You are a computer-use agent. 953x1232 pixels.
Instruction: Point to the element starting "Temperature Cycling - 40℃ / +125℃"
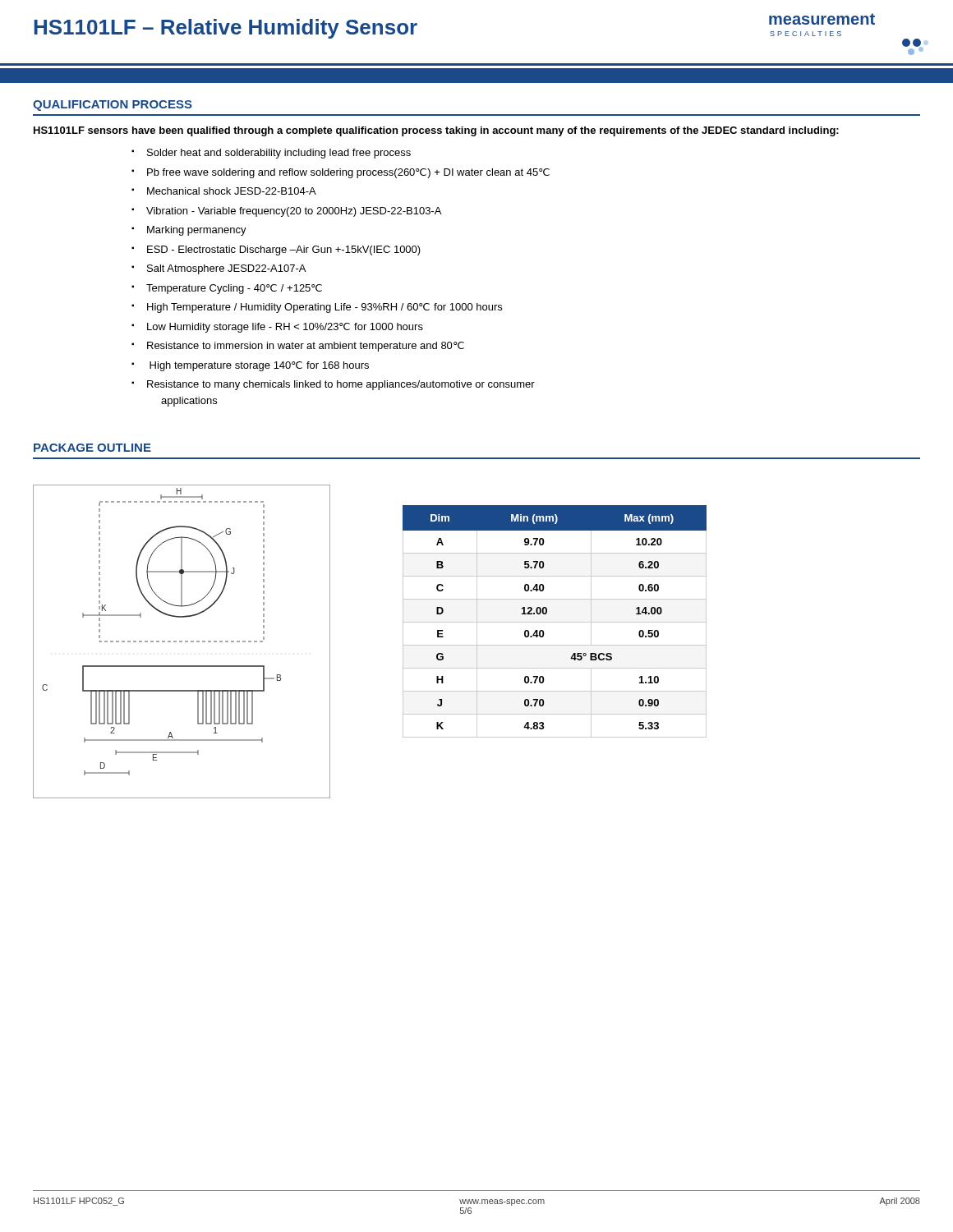(235, 287)
